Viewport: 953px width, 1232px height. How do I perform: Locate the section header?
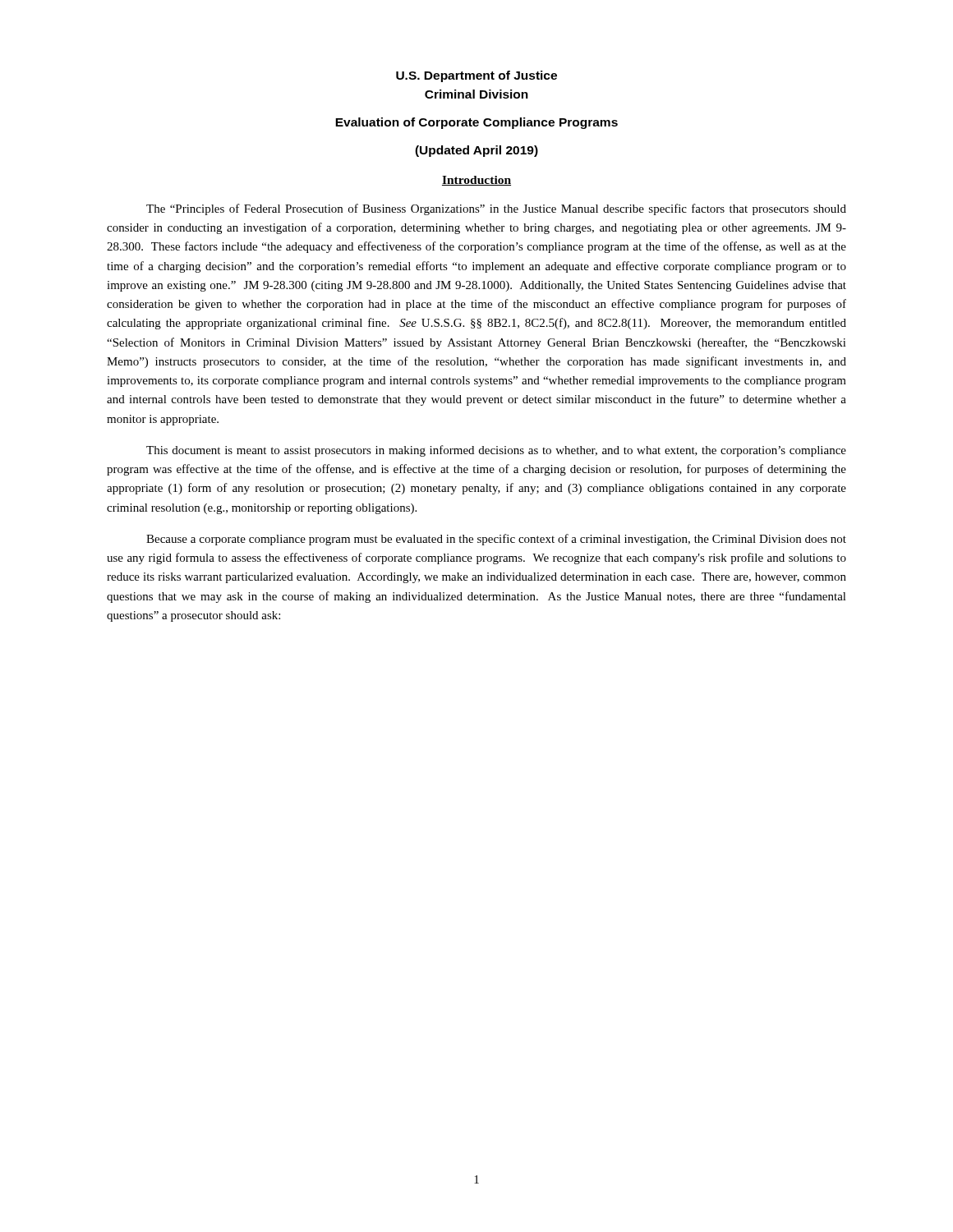(x=476, y=179)
